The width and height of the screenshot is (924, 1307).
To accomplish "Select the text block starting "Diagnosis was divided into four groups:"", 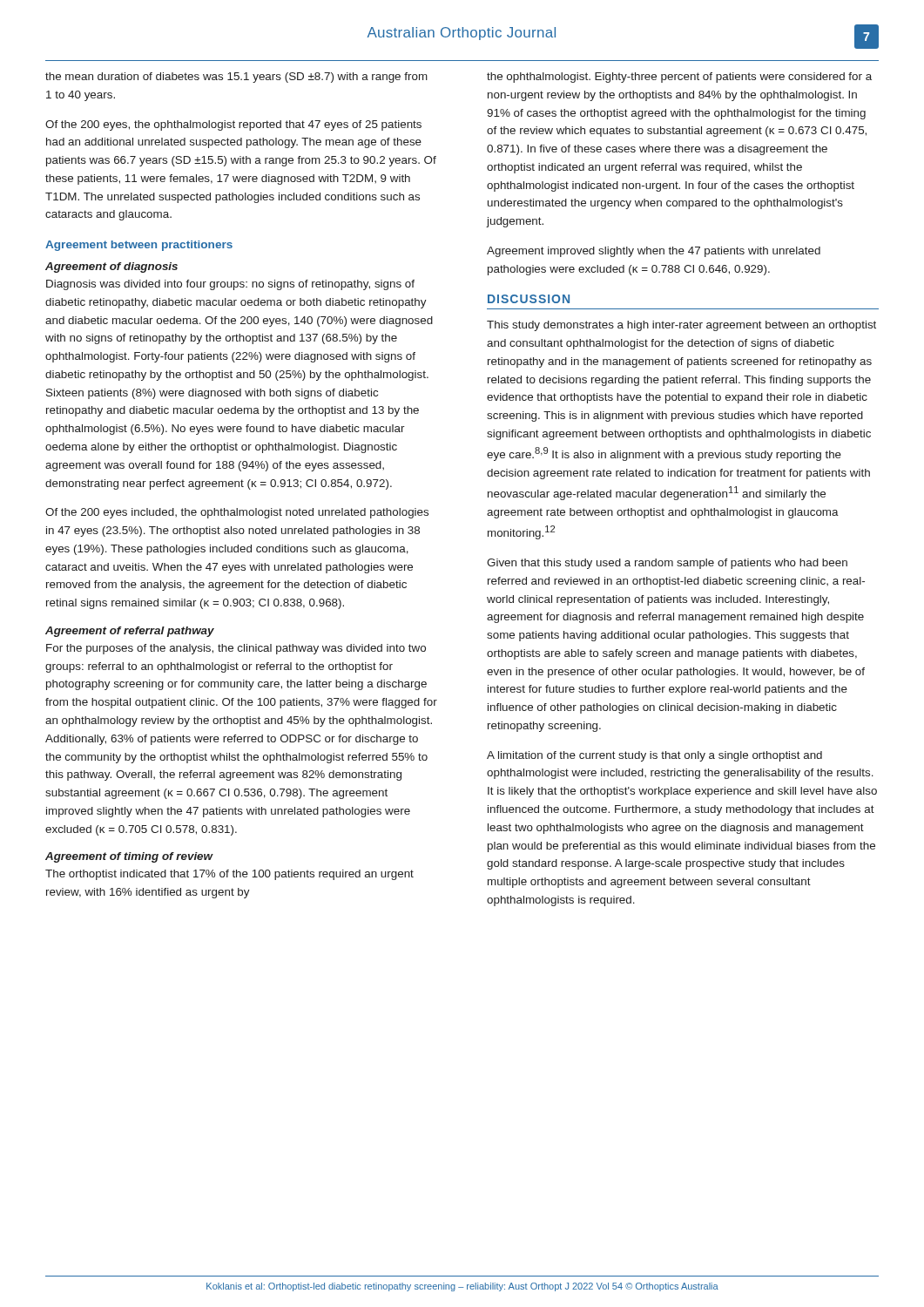I will 239,383.
